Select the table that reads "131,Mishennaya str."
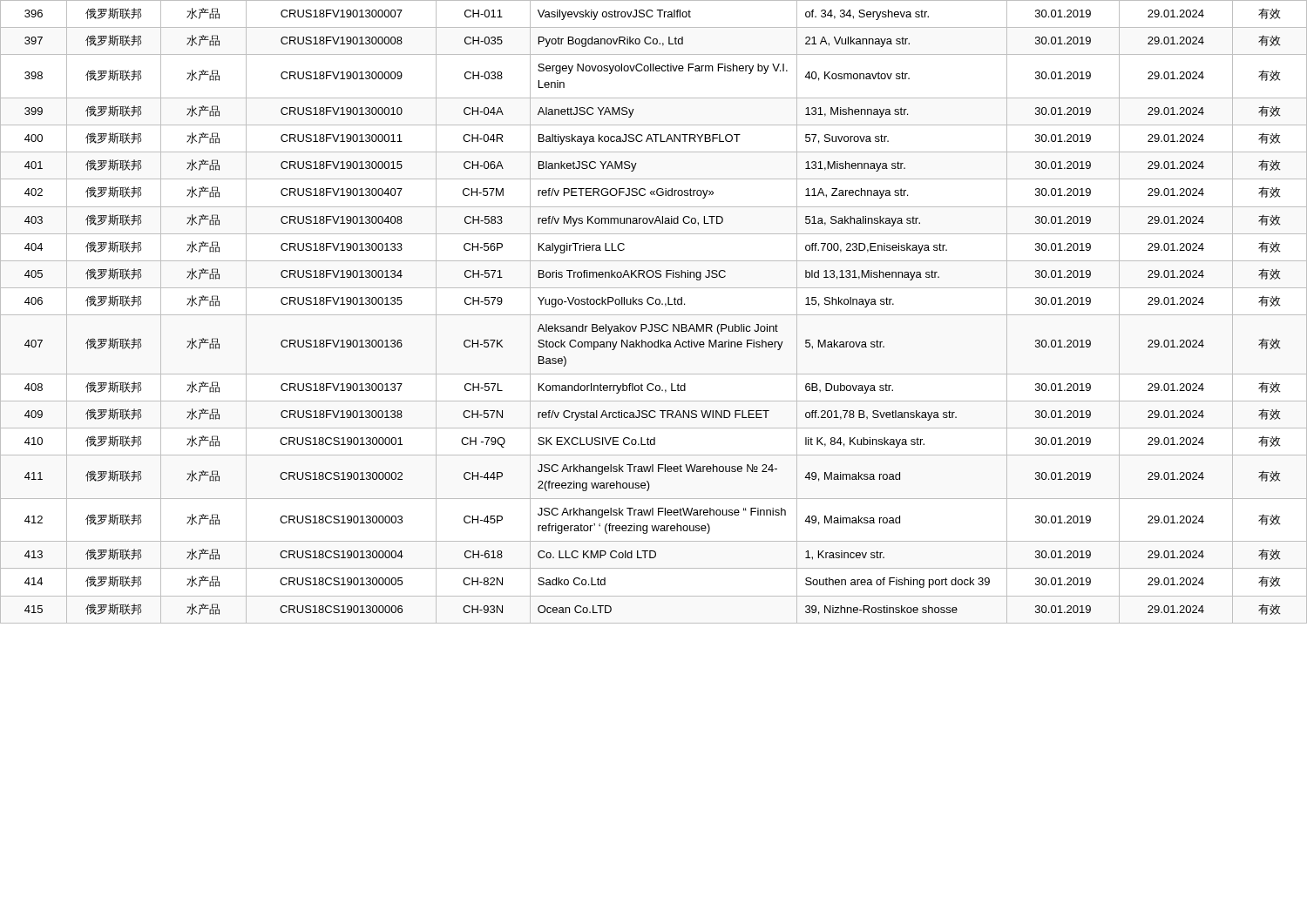 pyautogui.click(x=654, y=462)
